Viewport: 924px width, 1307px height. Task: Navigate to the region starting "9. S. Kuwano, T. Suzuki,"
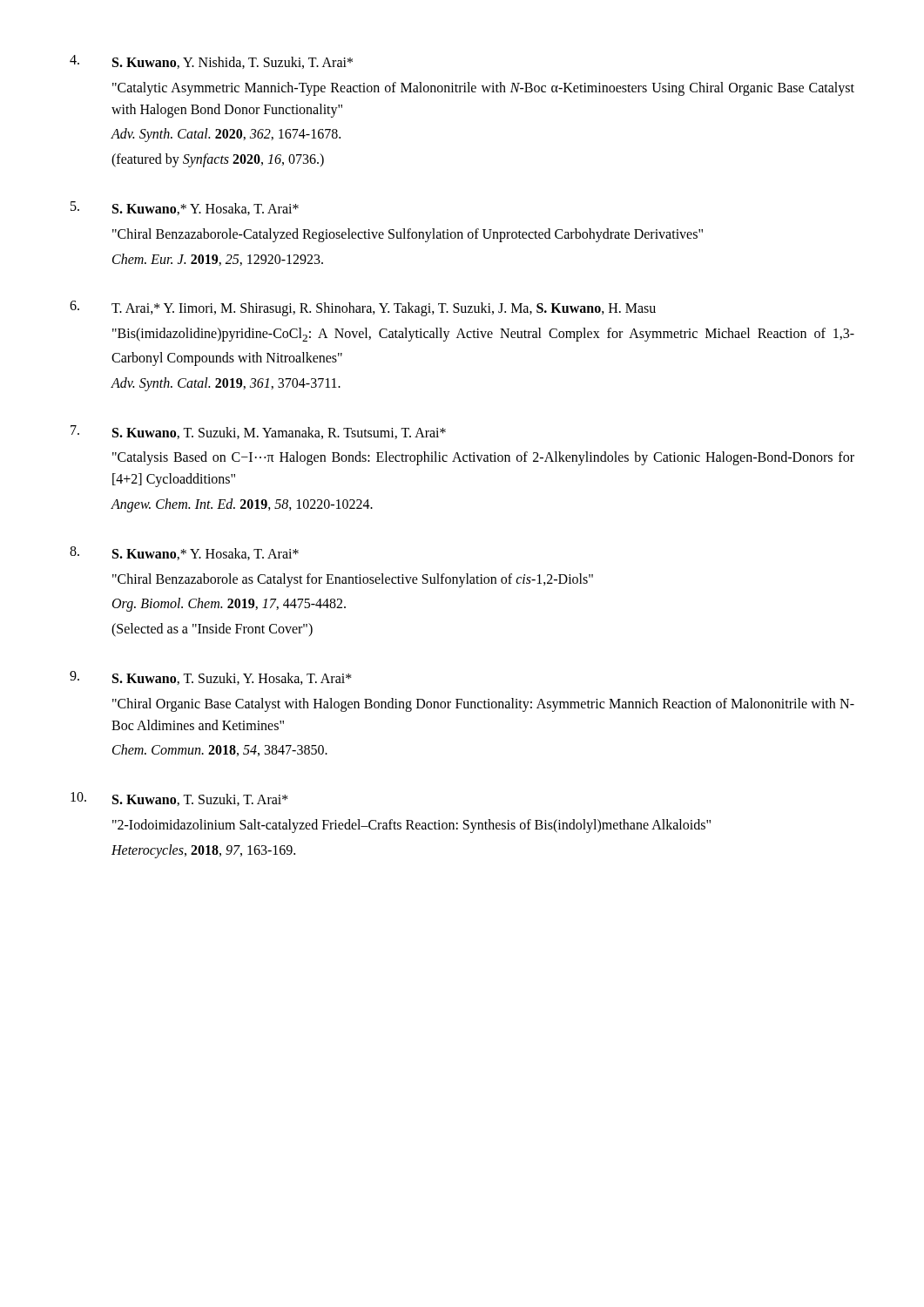pyautogui.click(x=462, y=717)
